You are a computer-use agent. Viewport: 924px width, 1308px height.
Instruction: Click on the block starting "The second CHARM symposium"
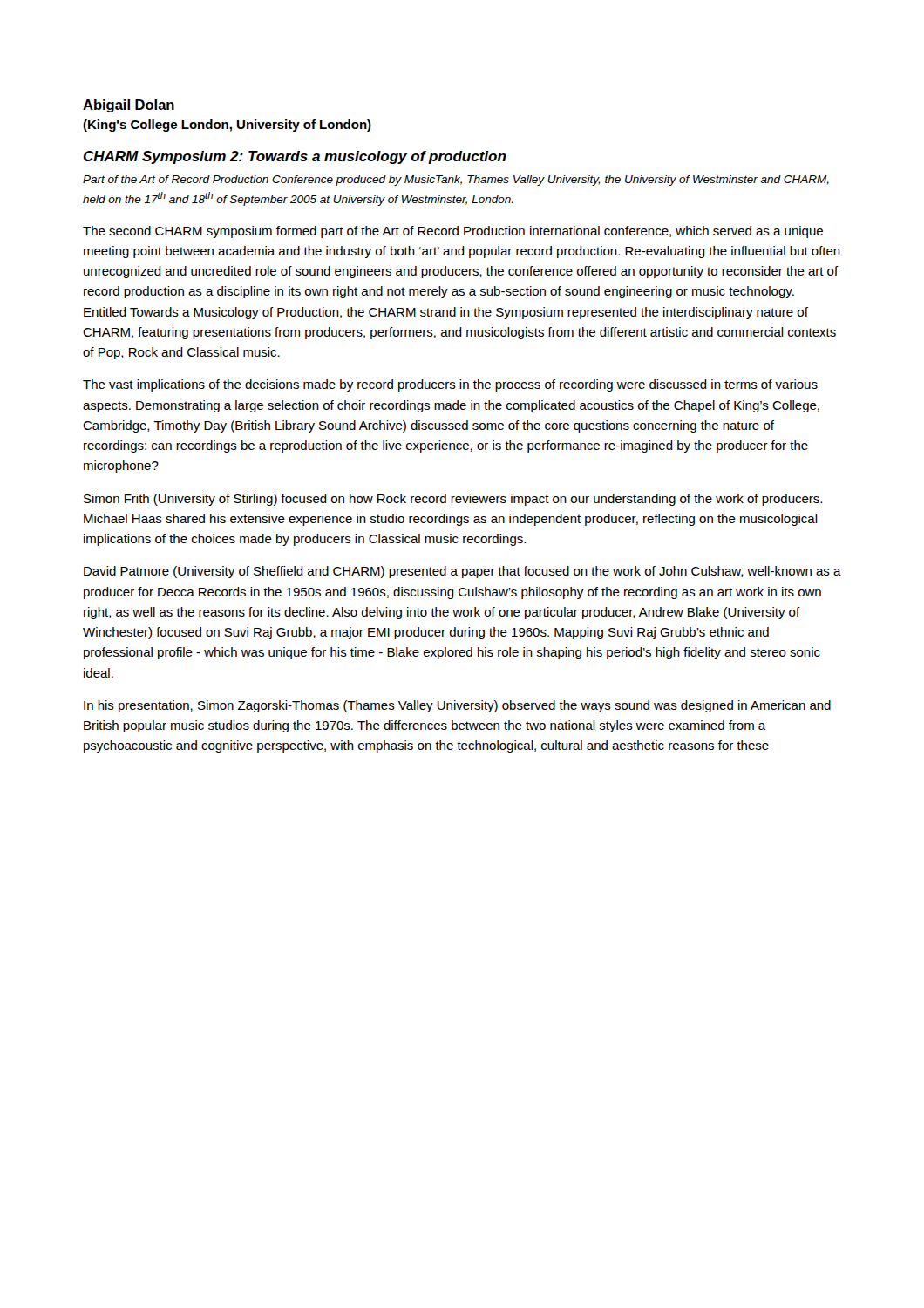462,291
